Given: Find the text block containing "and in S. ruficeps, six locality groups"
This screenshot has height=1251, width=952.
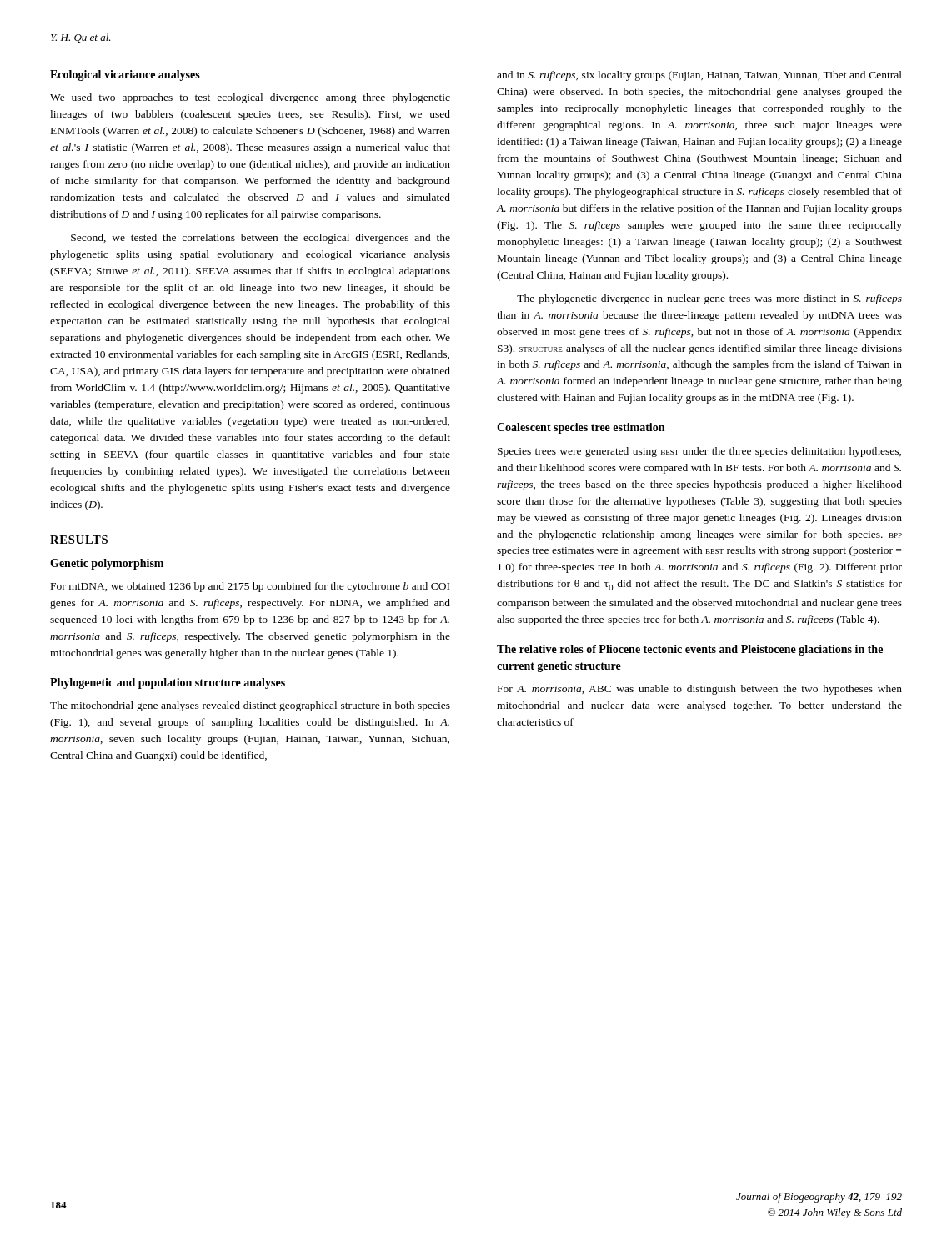Looking at the screenshot, I should pos(699,175).
